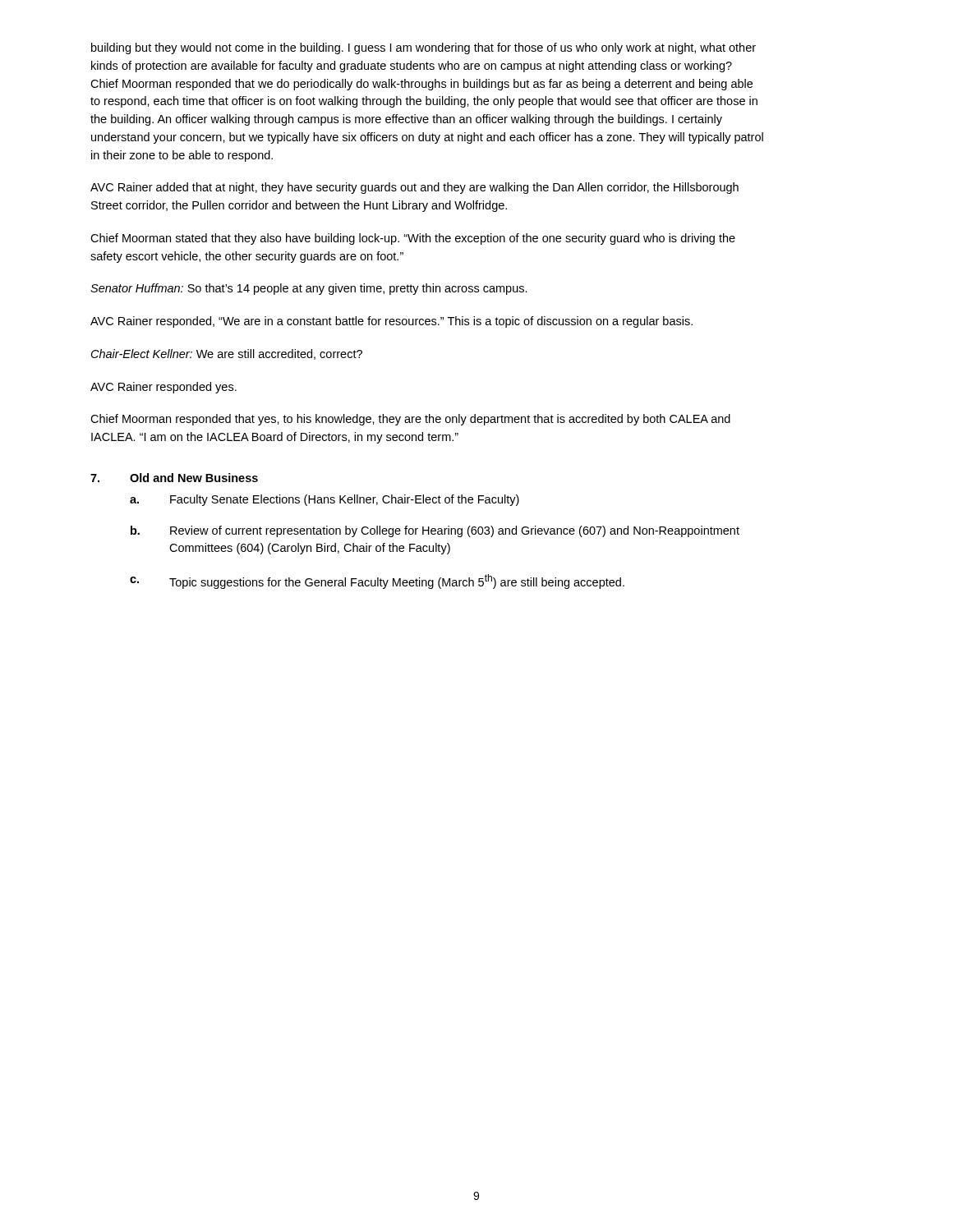Find the element starting "c. Topic suggestions for the General Faculty"
The height and width of the screenshot is (1232, 953).
pyautogui.click(x=447, y=581)
